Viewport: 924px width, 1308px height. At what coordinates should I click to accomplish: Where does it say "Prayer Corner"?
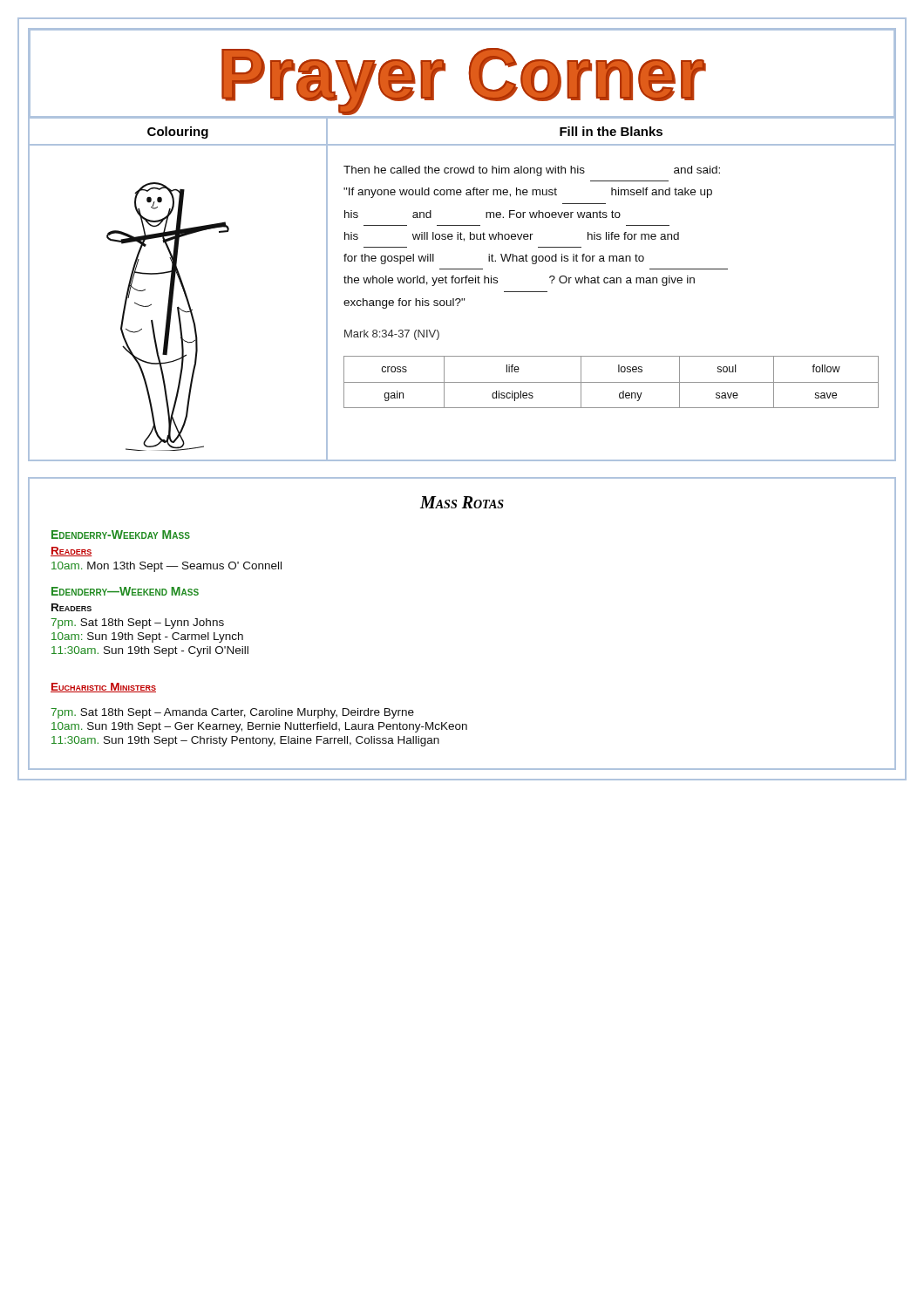[462, 74]
